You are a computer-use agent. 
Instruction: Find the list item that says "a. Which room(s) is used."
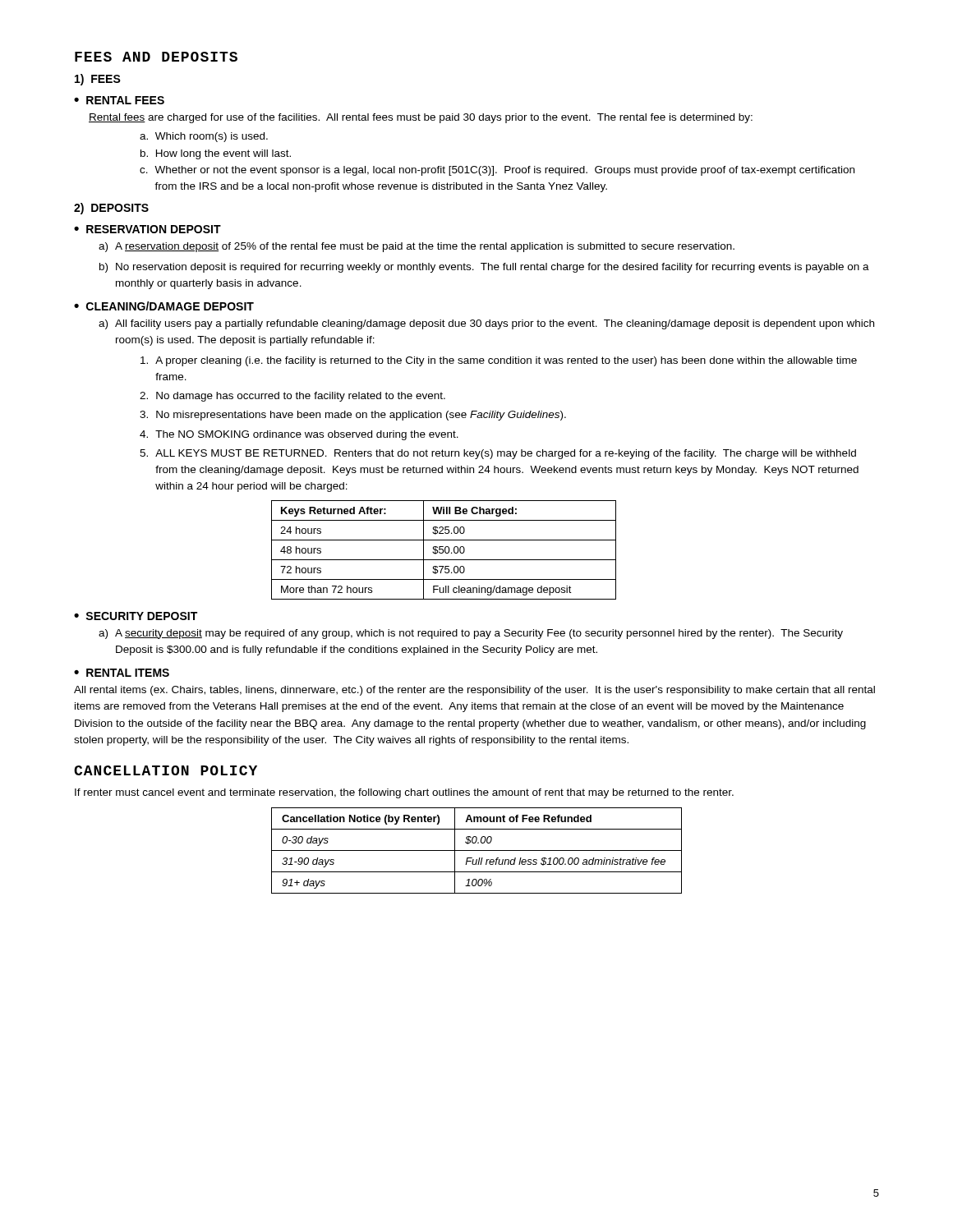[204, 136]
